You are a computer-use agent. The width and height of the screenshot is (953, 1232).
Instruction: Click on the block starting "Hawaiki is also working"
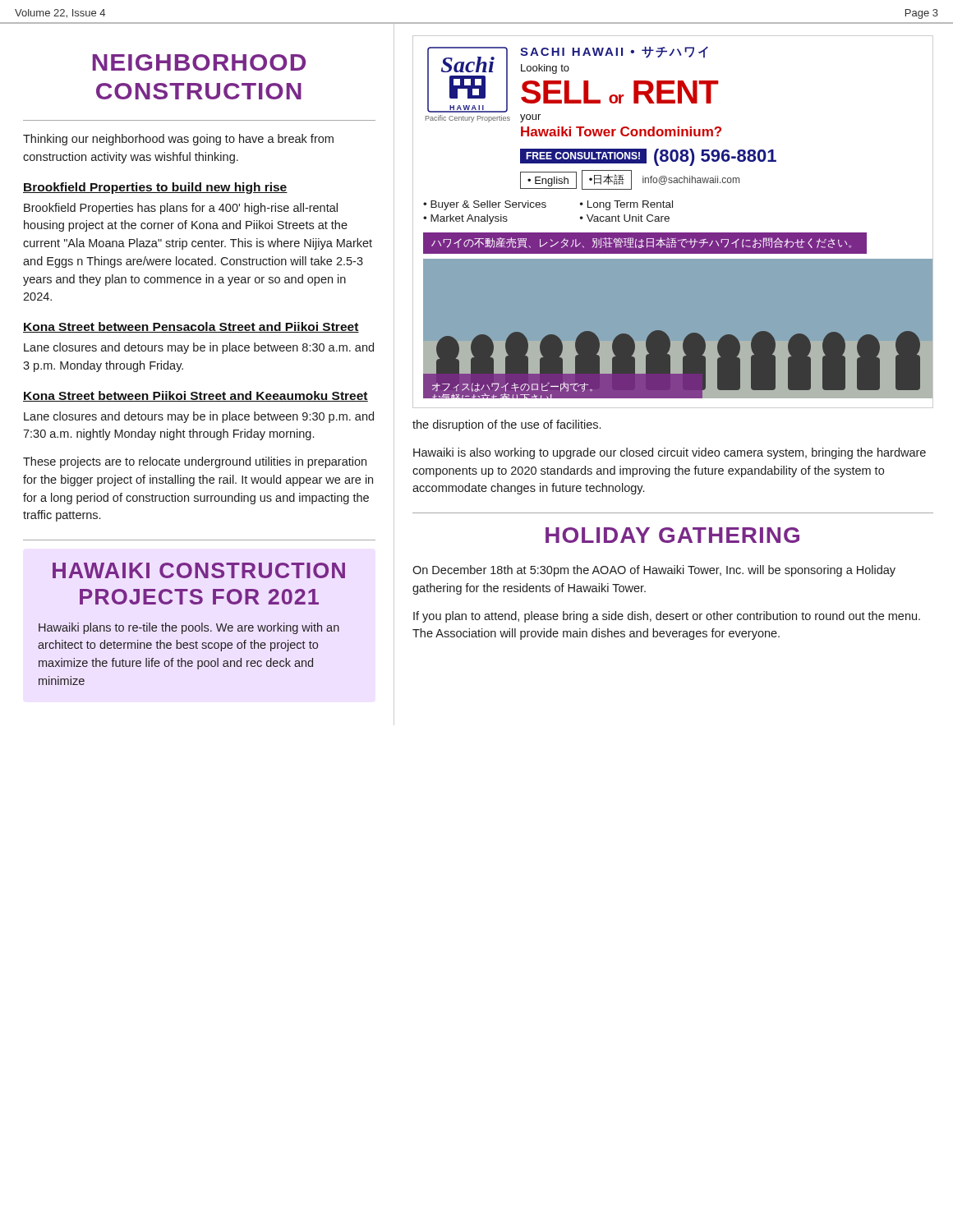click(x=669, y=470)
